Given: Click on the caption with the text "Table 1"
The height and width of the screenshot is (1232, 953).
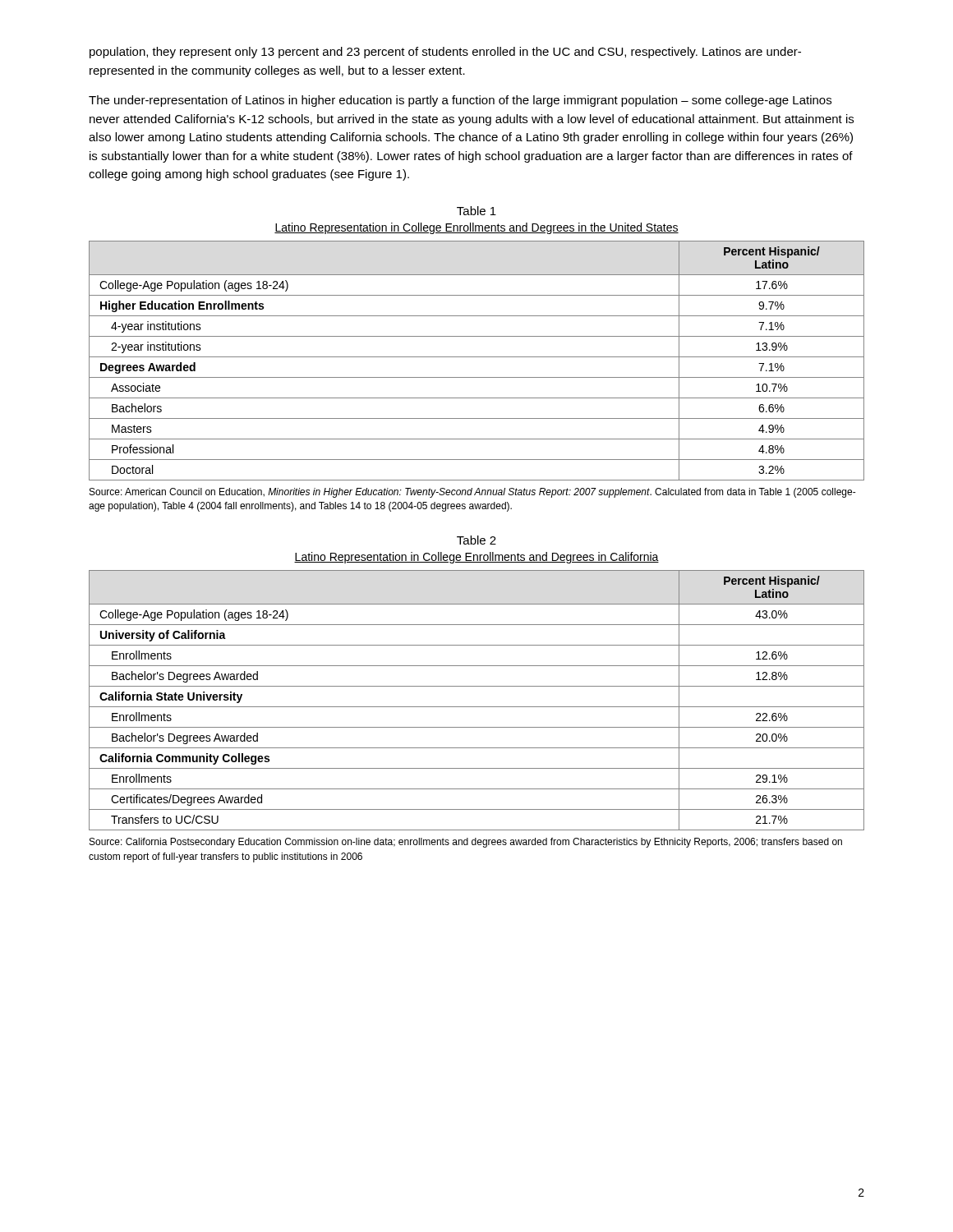Looking at the screenshot, I should (x=476, y=210).
